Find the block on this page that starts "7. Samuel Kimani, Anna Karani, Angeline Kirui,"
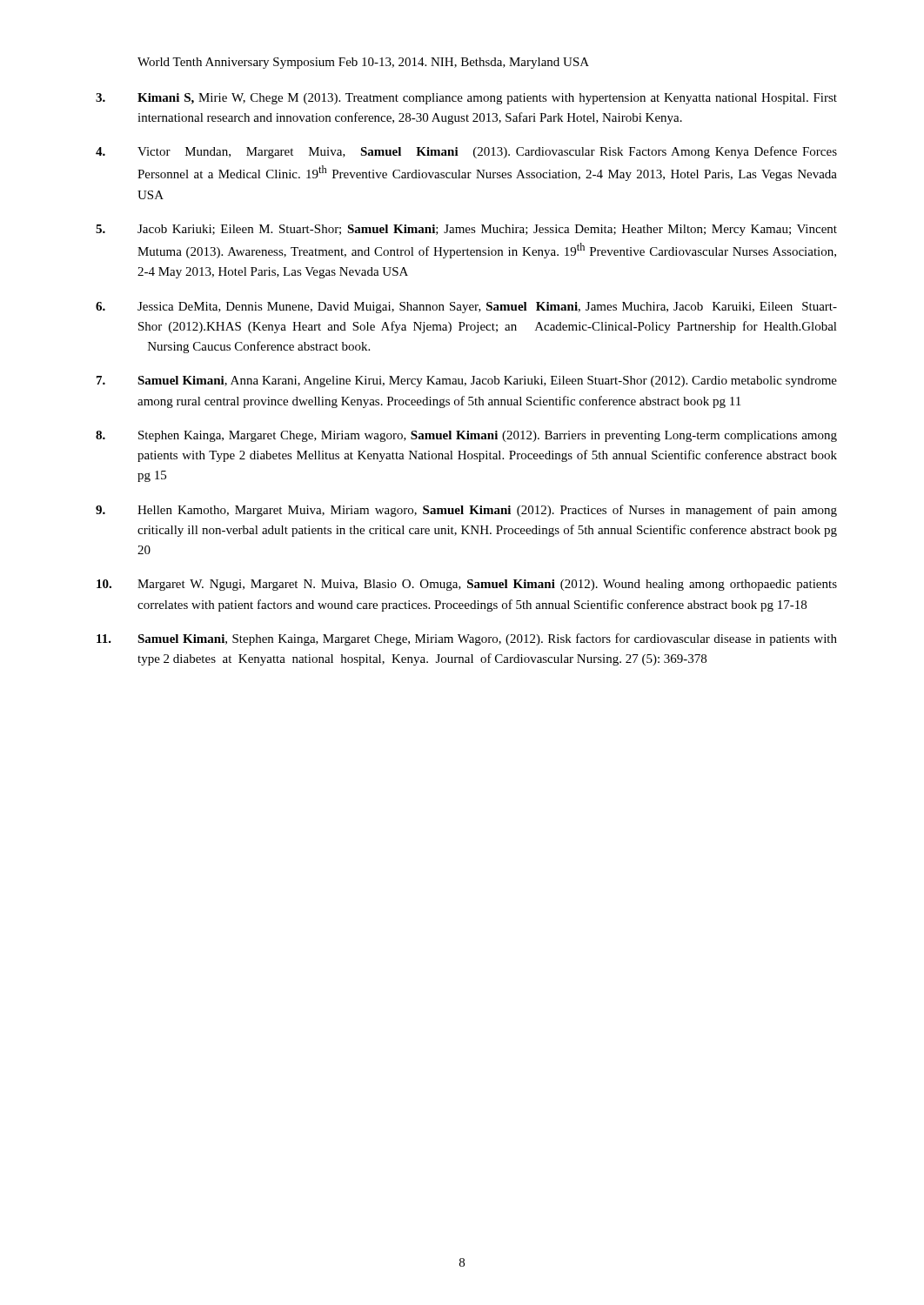Image resolution: width=924 pixels, height=1305 pixels. click(466, 391)
